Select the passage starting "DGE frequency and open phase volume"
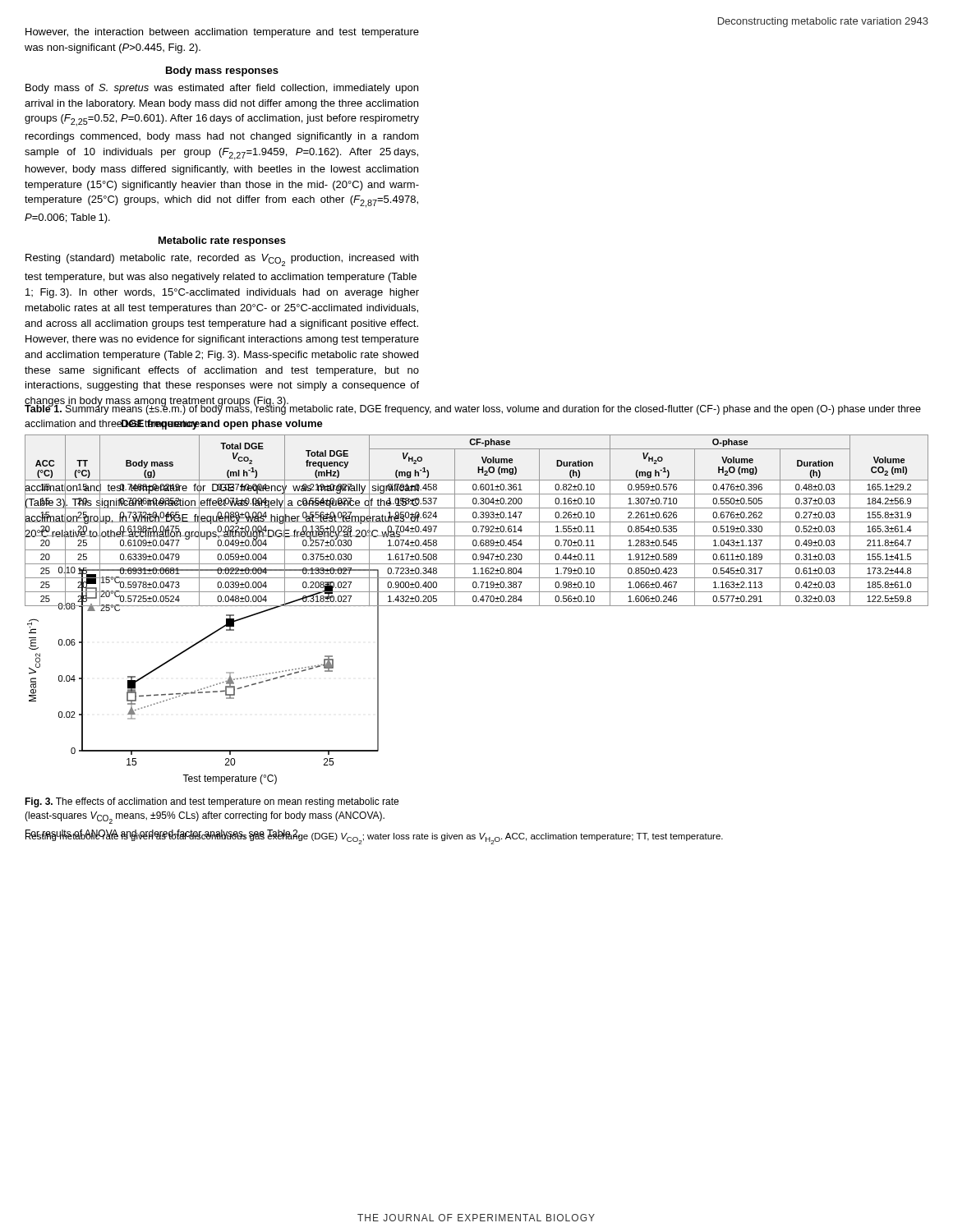The image size is (953, 1232). [222, 423]
